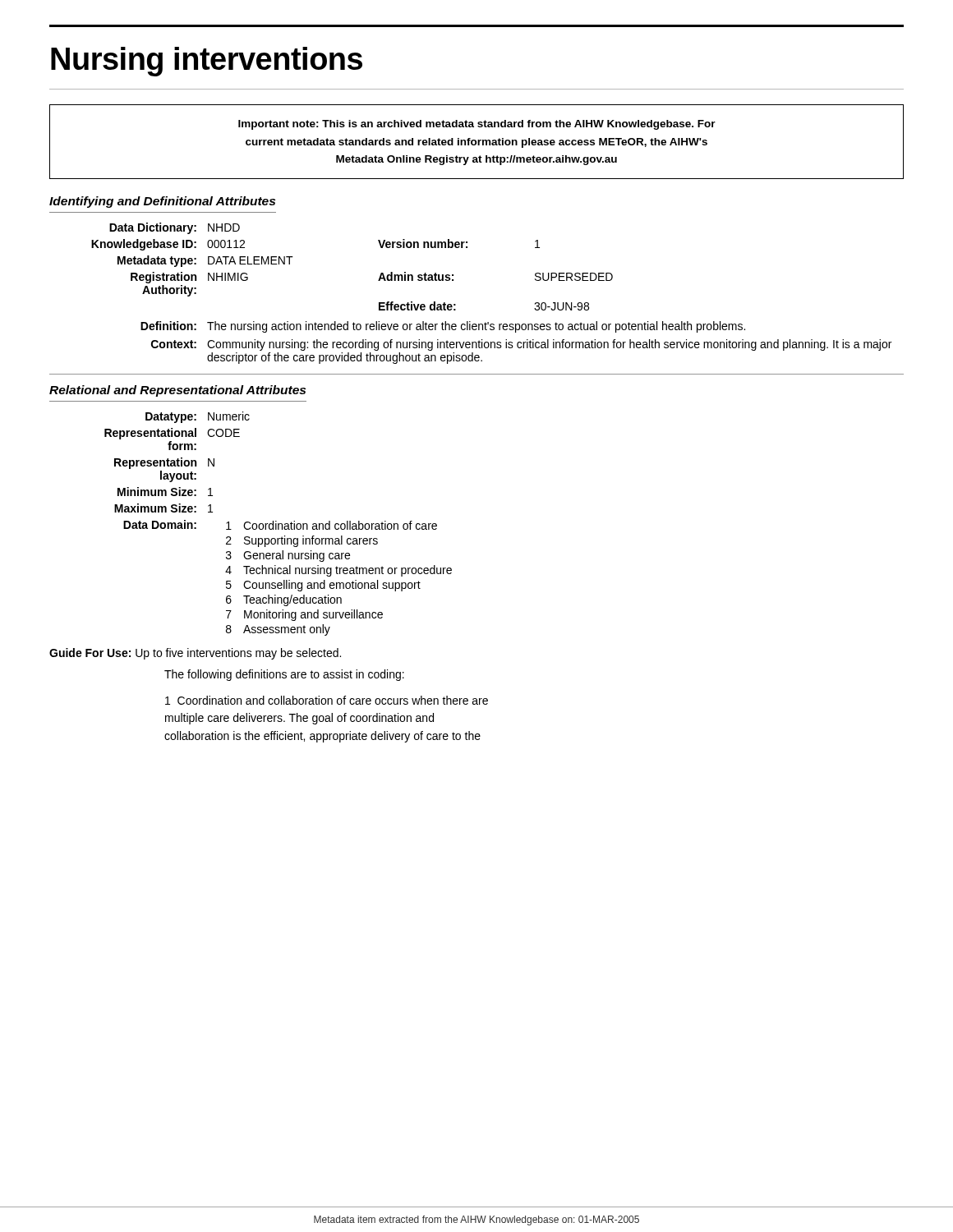This screenshot has height=1232, width=953.
Task: Point to the section header beginning "Identifying and Definitional"
Action: point(163,201)
